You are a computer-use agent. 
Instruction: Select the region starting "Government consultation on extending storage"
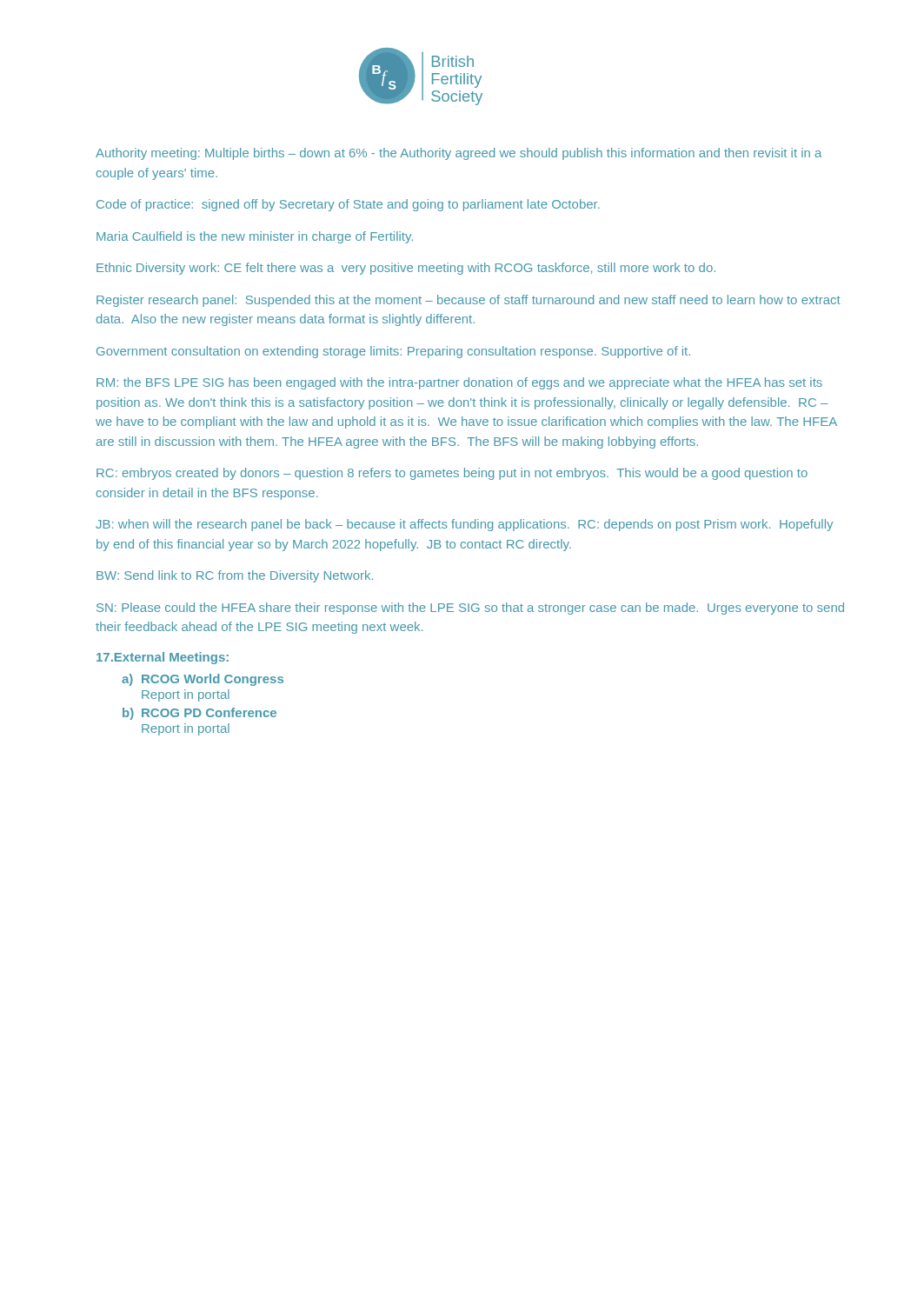coord(394,350)
